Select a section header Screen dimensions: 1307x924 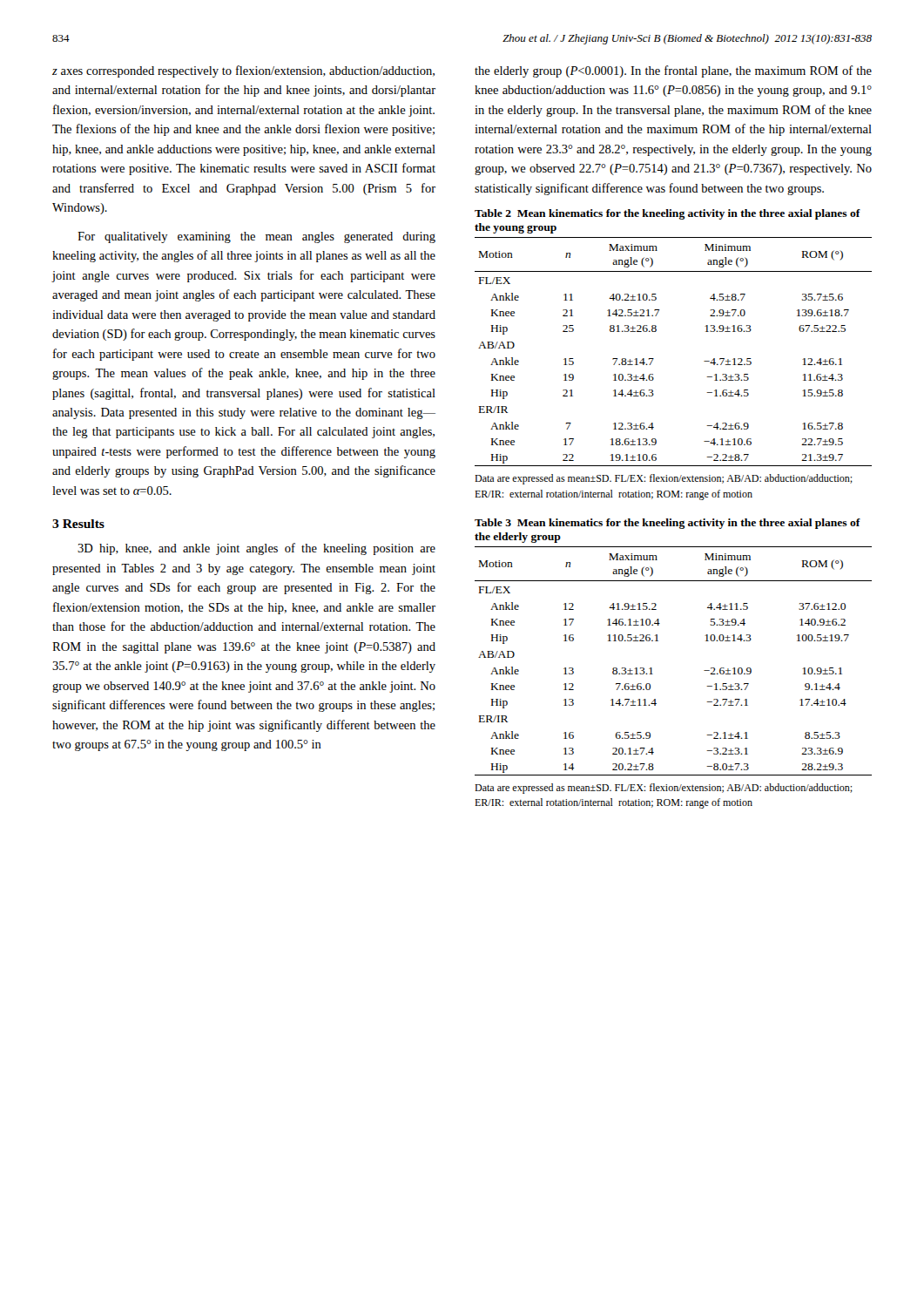(x=78, y=524)
